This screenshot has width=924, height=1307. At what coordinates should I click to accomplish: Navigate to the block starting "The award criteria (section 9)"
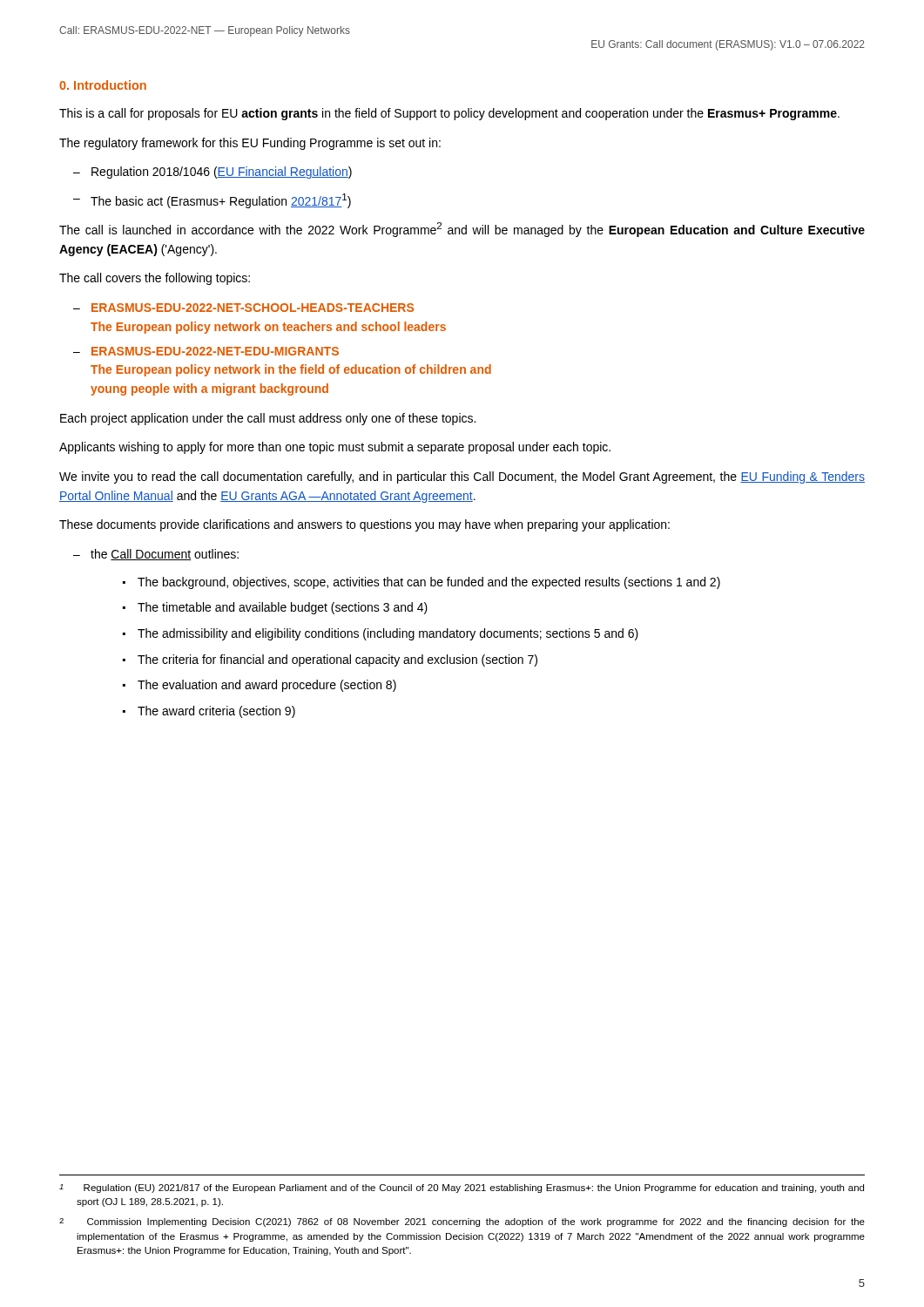(x=217, y=711)
